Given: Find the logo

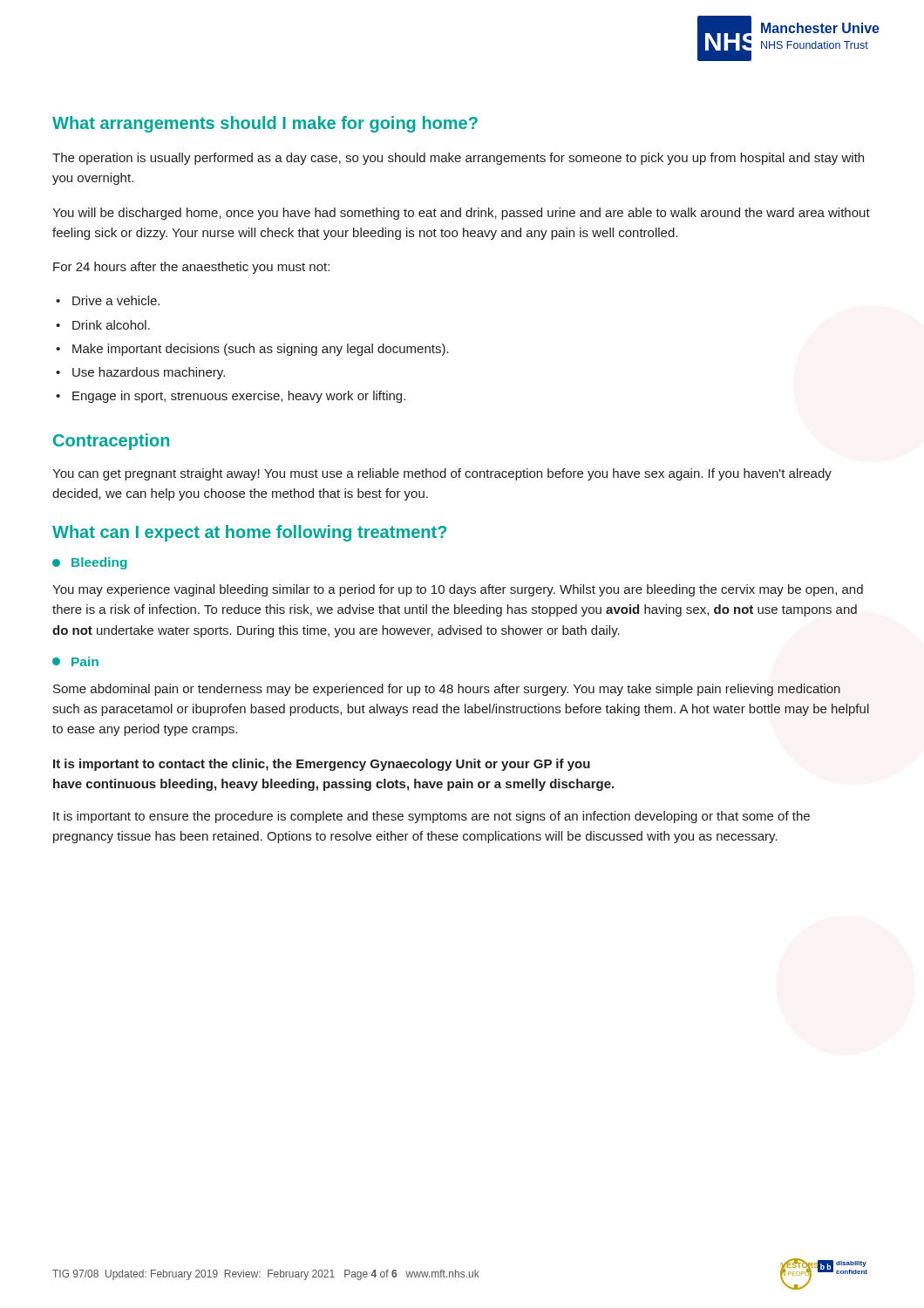Looking at the screenshot, I should 785,44.
